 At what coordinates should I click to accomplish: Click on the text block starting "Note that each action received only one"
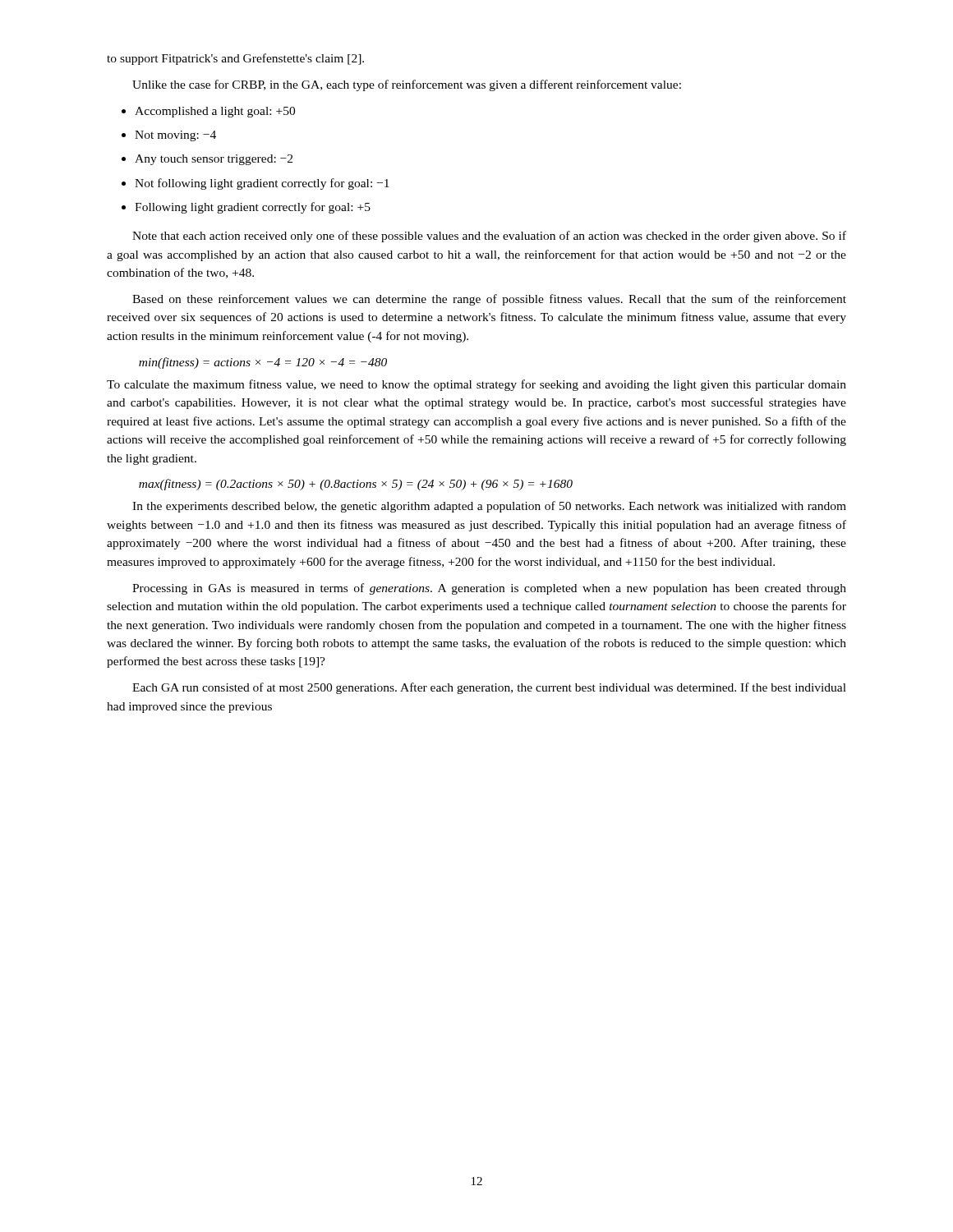click(476, 254)
